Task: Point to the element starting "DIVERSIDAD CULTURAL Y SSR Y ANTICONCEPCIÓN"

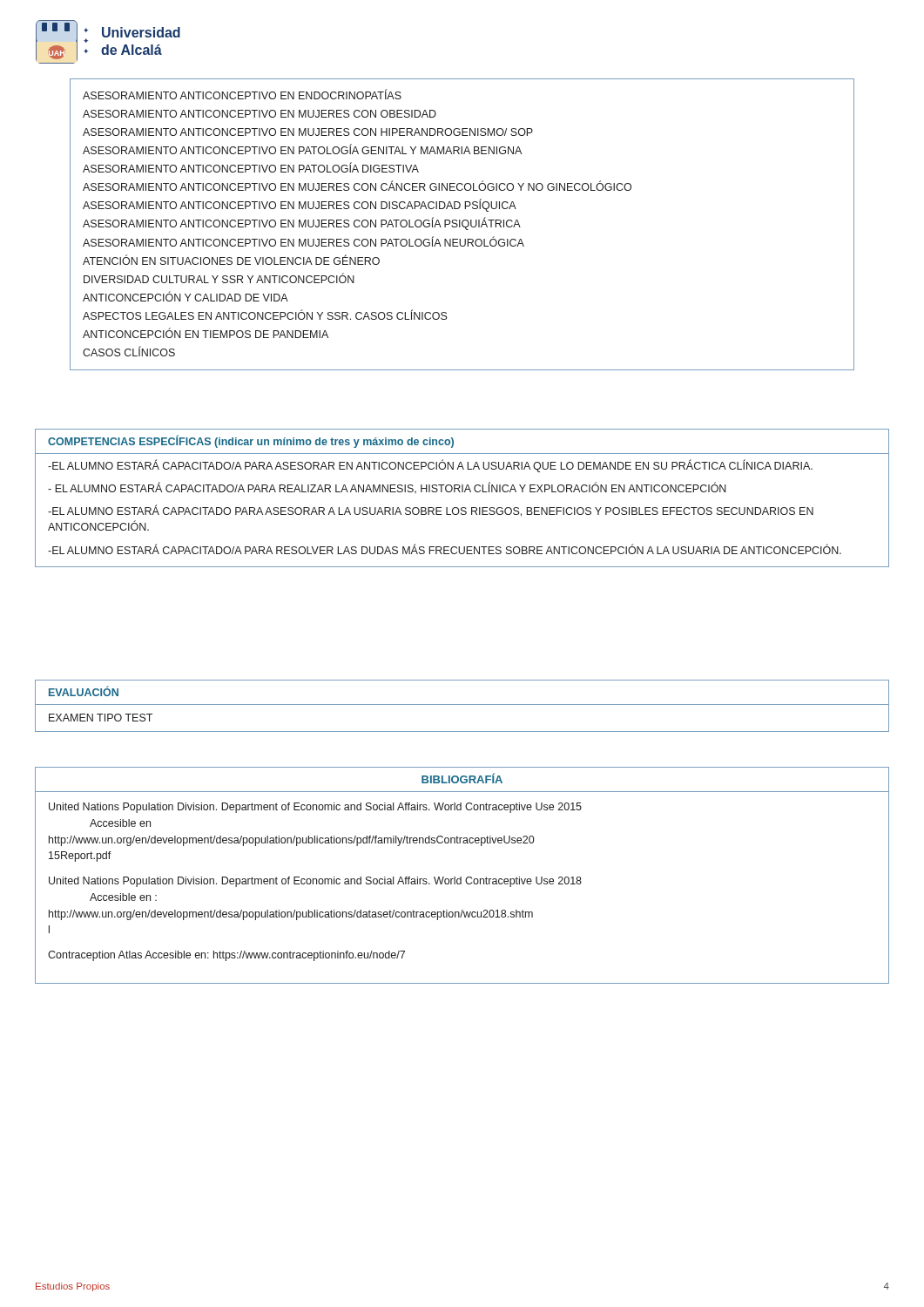Action: click(x=219, y=280)
